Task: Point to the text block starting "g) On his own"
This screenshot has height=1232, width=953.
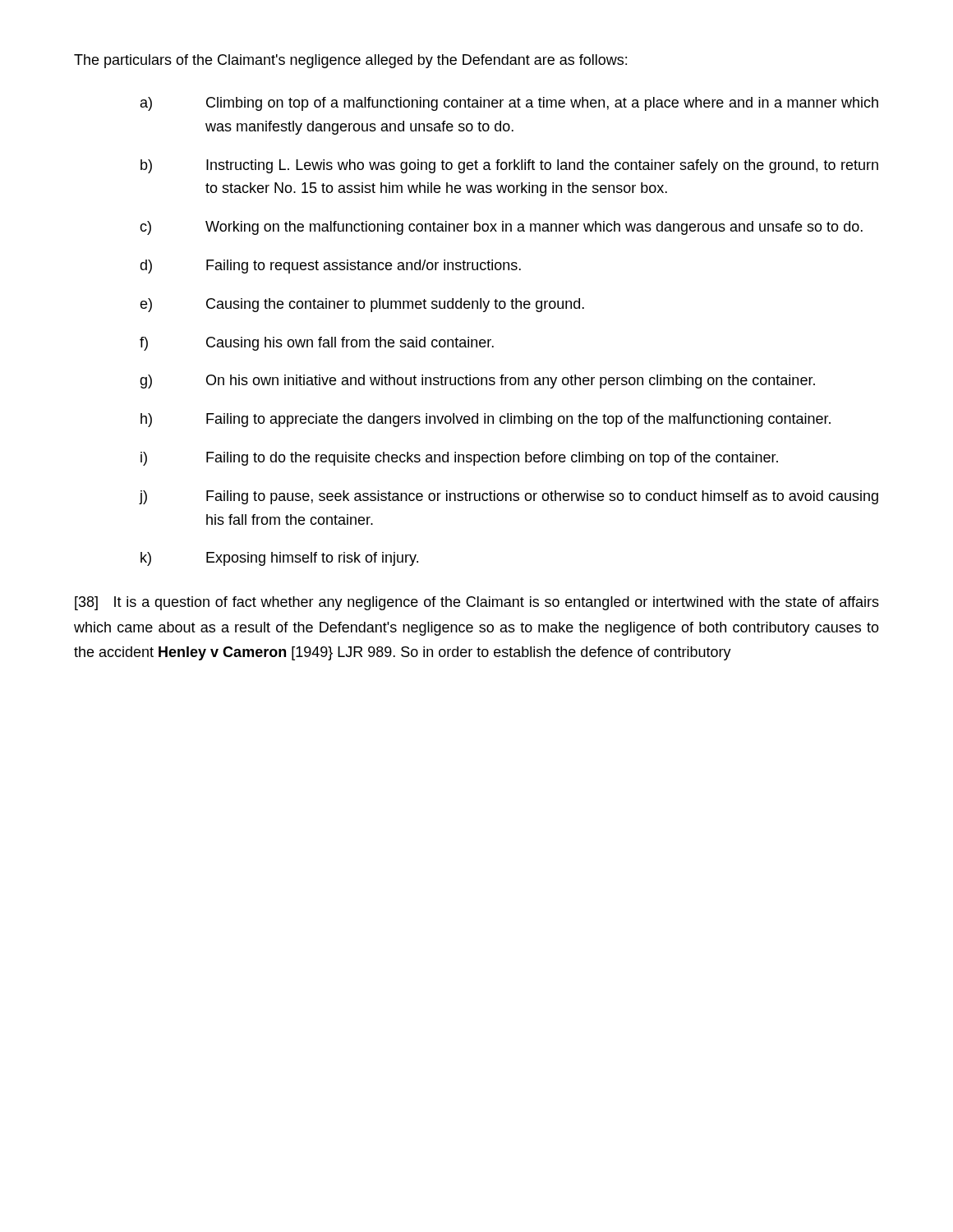Action: (476, 381)
